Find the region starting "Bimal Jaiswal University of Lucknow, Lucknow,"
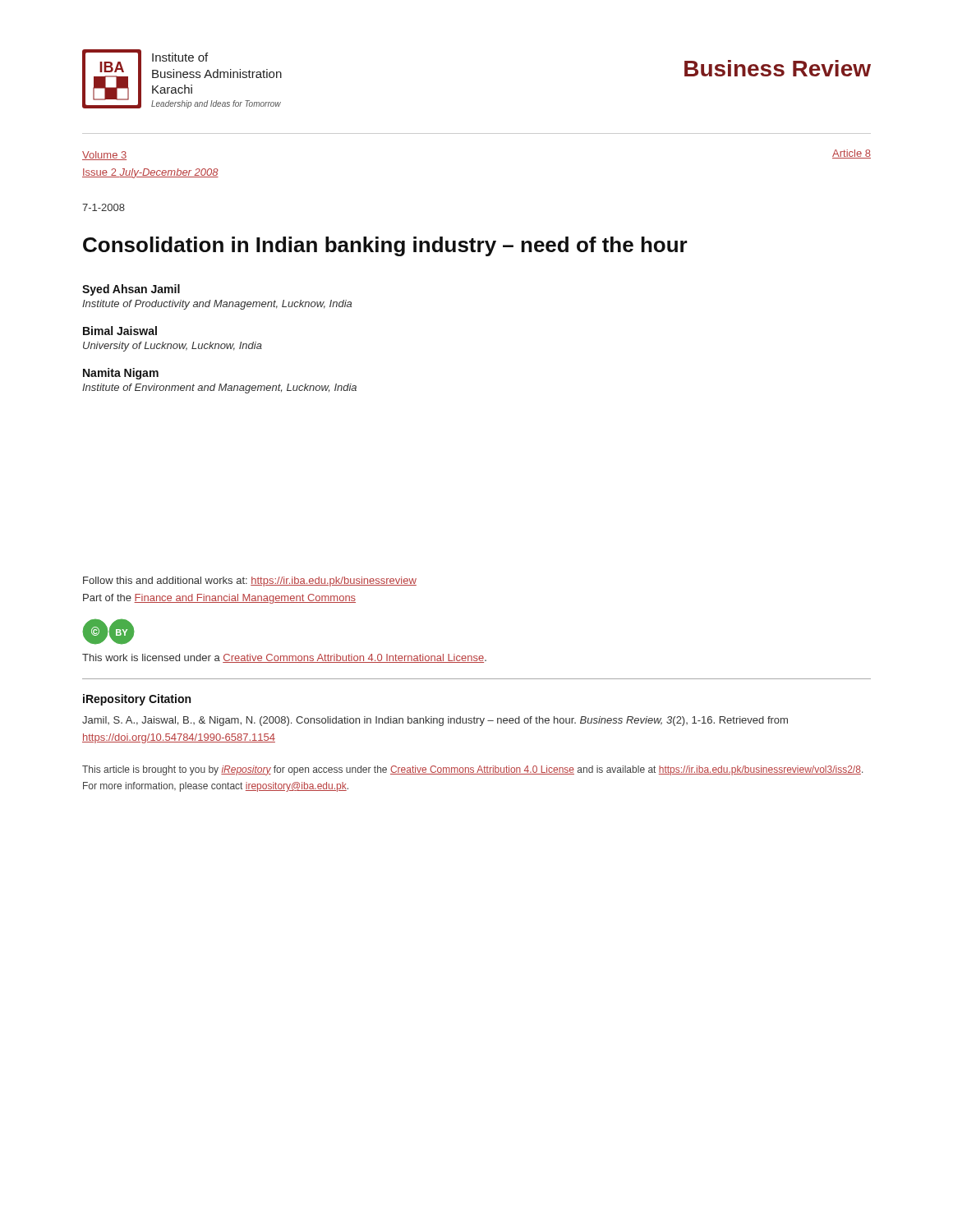Image resolution: width=953 pixels, height=1232 pixels. 120,331
